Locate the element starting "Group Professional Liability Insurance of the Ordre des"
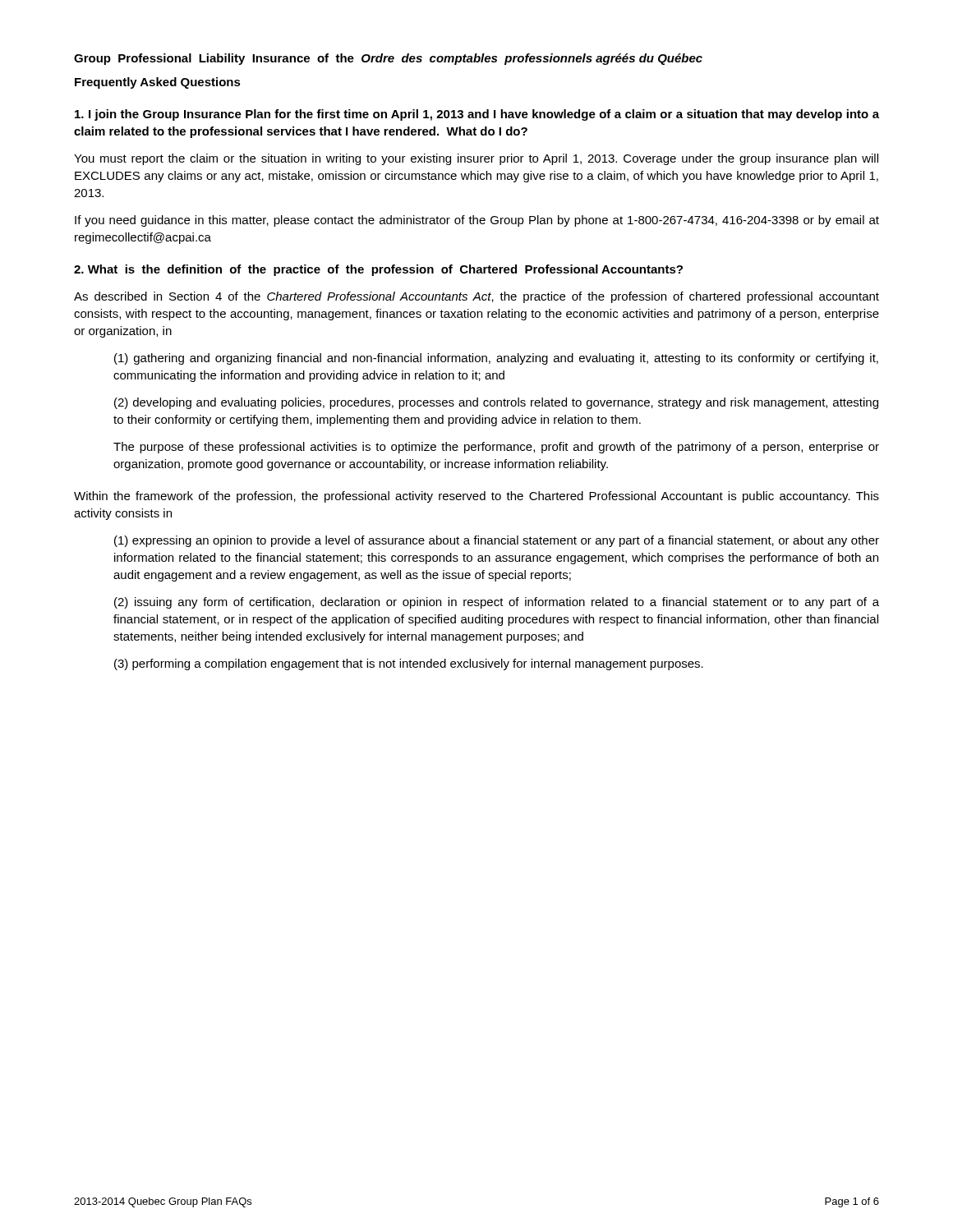This screenshot has width=953, height=1232. coord(388,58)
